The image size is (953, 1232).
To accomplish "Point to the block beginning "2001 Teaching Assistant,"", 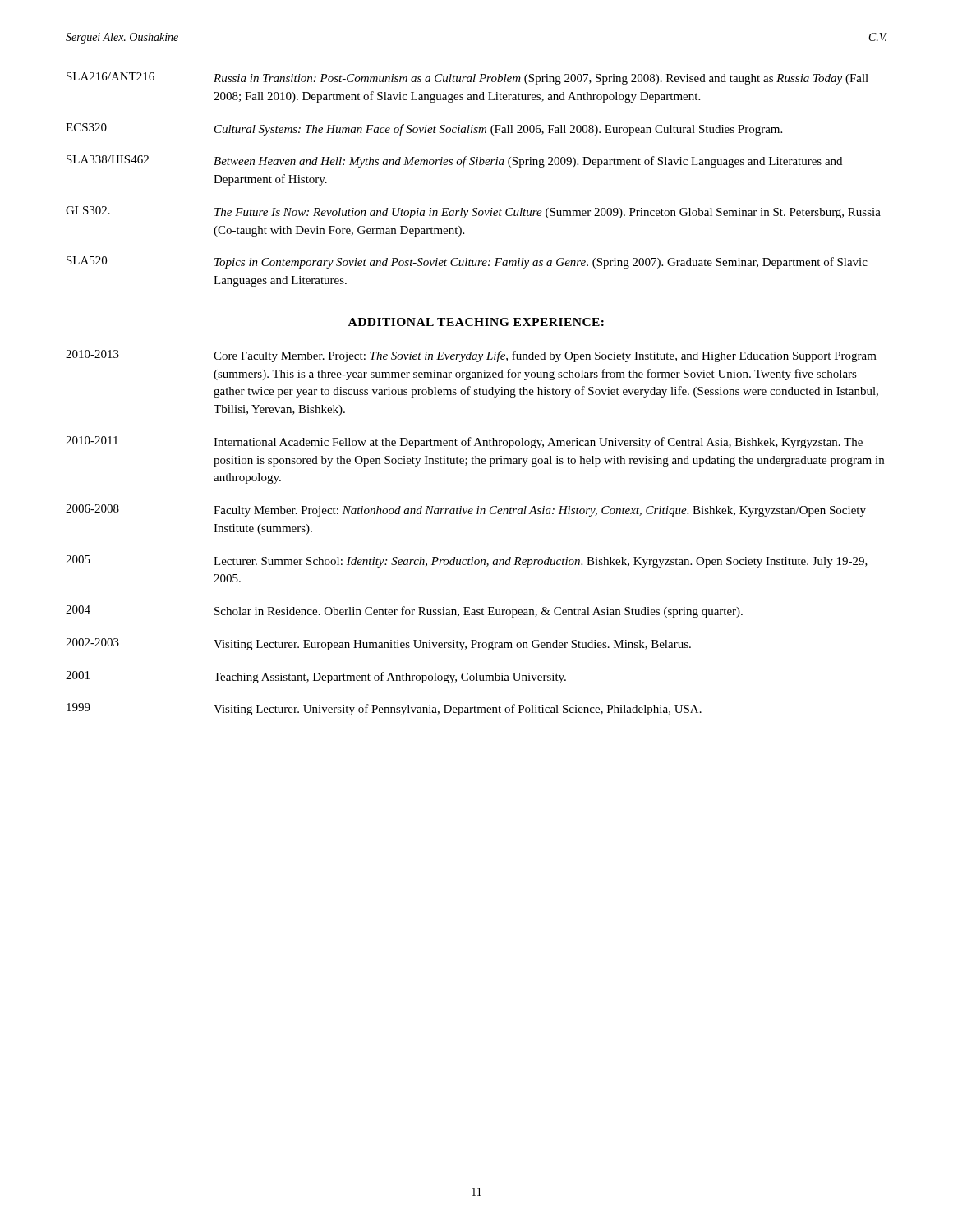I will pos(476,677).
